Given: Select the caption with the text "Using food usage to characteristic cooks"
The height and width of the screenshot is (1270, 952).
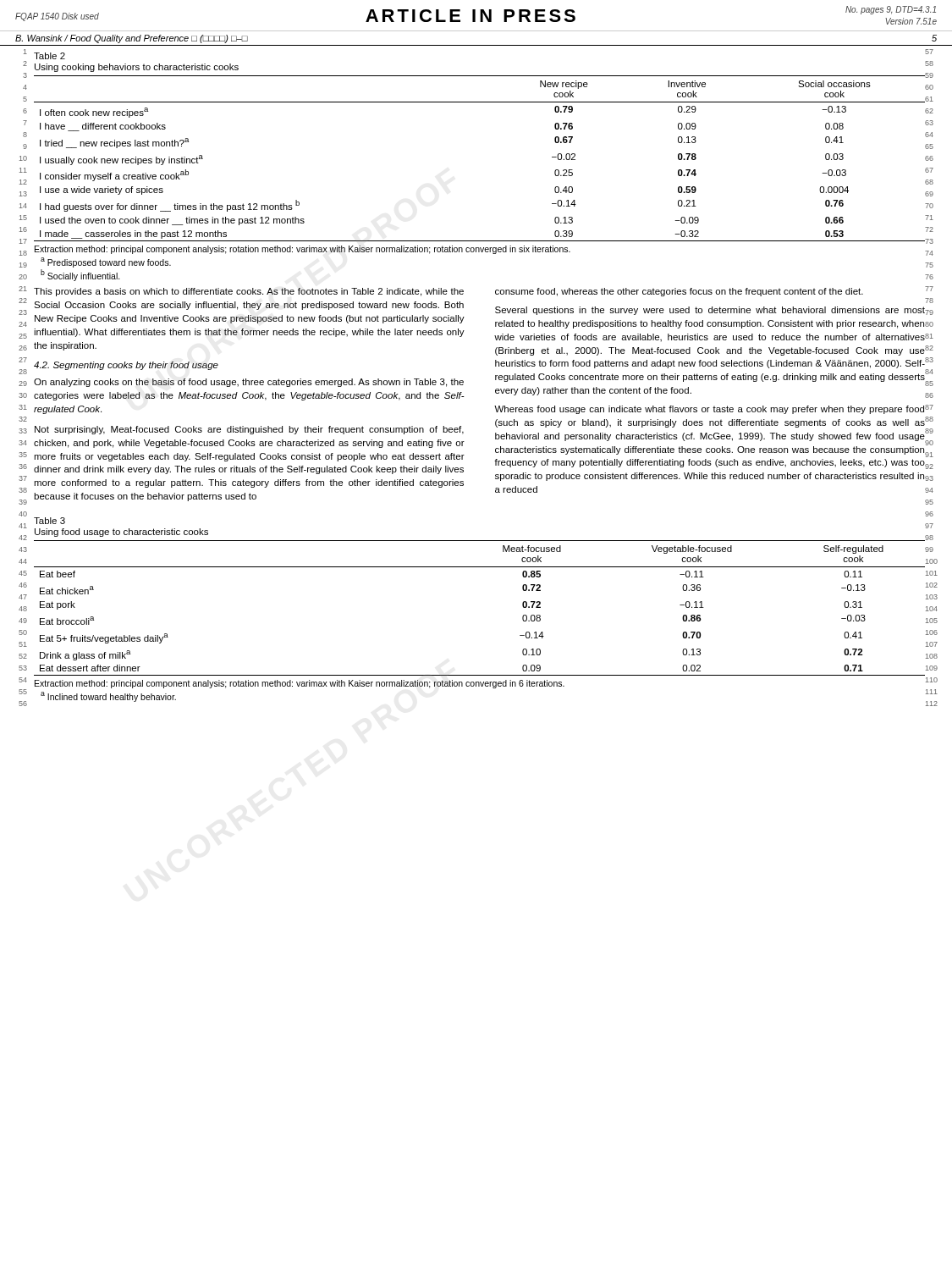Looking at the screenshot, I should click(121, 532).
